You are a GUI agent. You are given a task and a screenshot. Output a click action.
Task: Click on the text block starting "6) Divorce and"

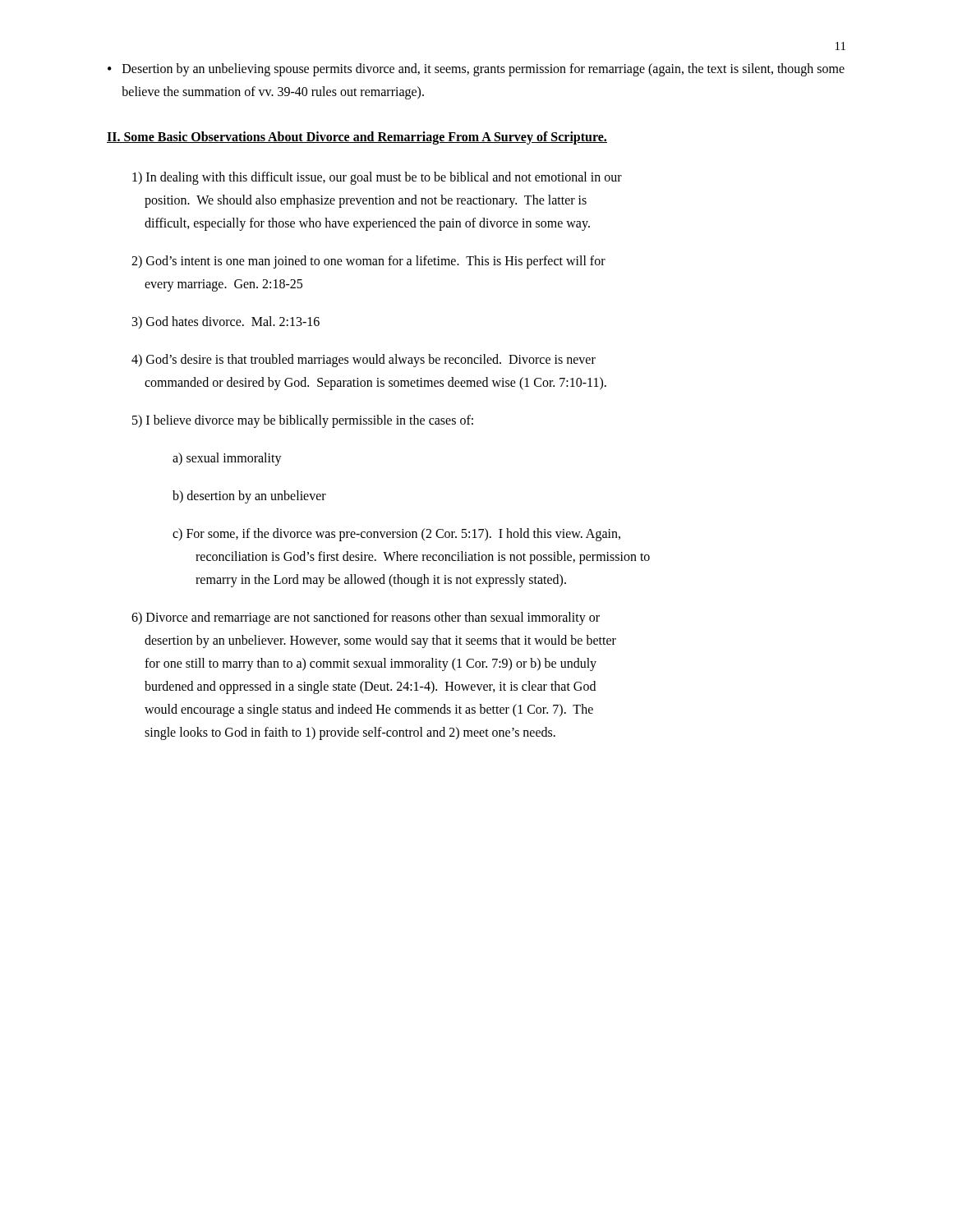[x=374, y=674]
